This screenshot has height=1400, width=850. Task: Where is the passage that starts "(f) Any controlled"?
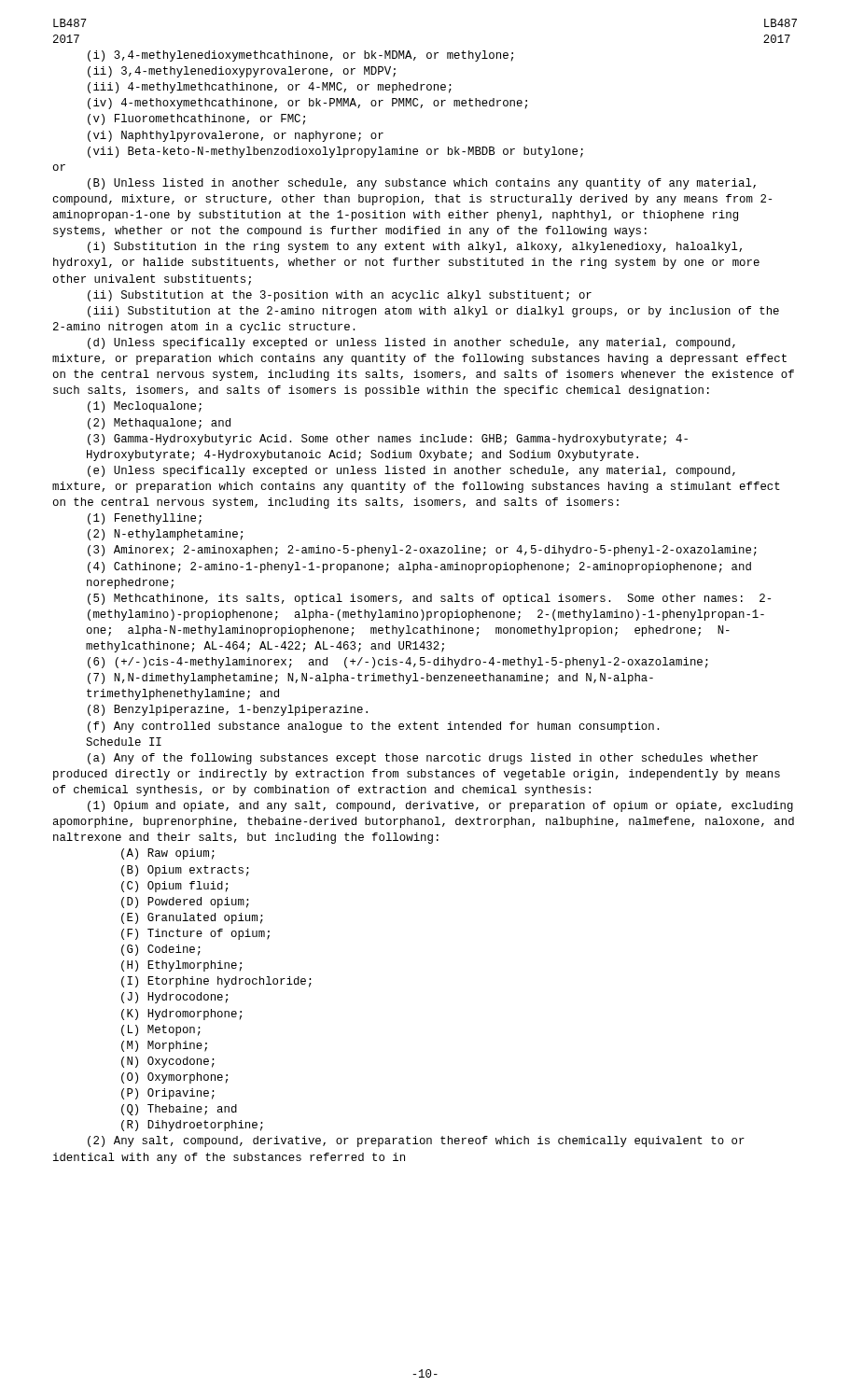tap(374, 727)
